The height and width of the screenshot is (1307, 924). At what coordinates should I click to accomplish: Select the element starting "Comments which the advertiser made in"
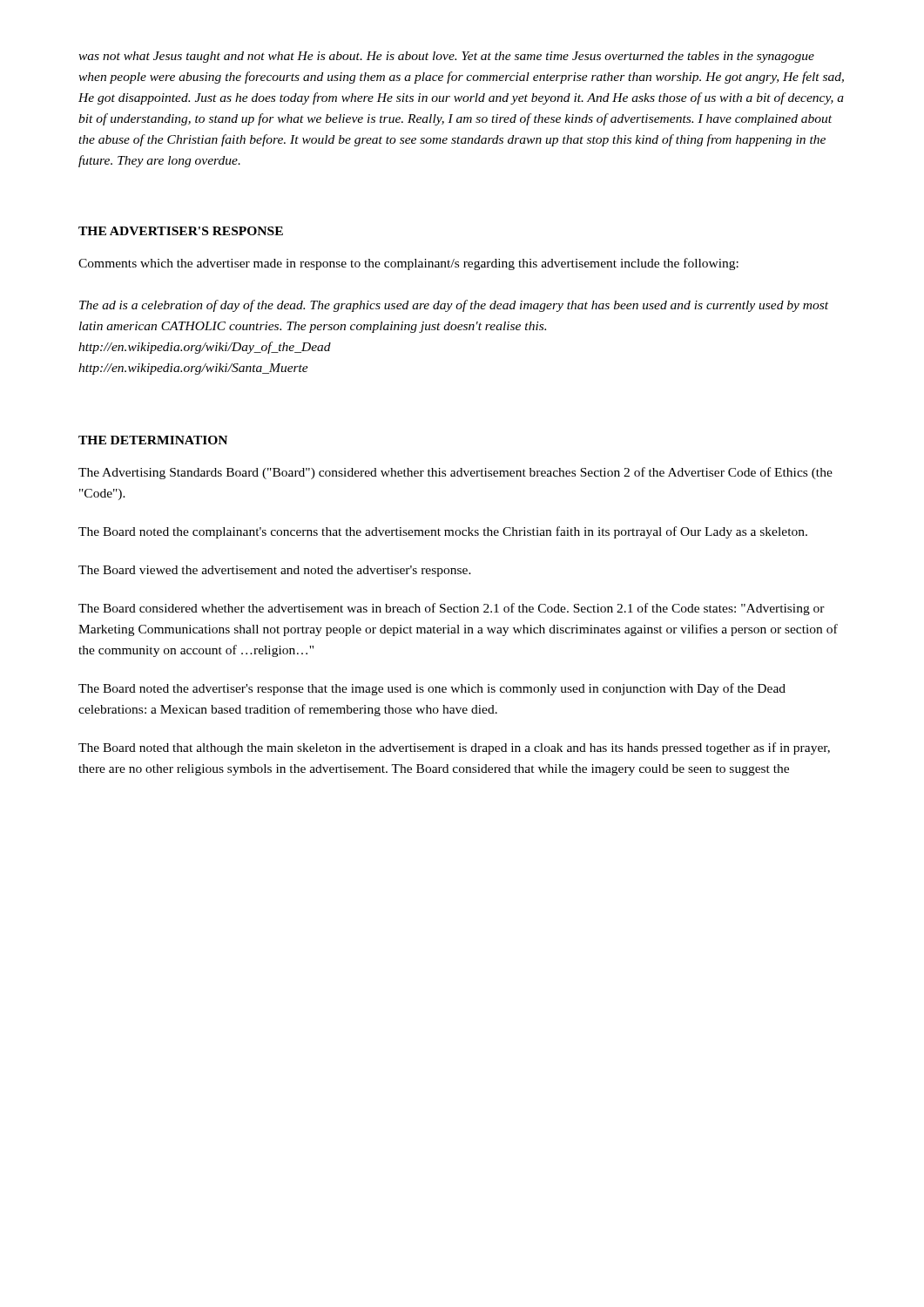point(409,263)
